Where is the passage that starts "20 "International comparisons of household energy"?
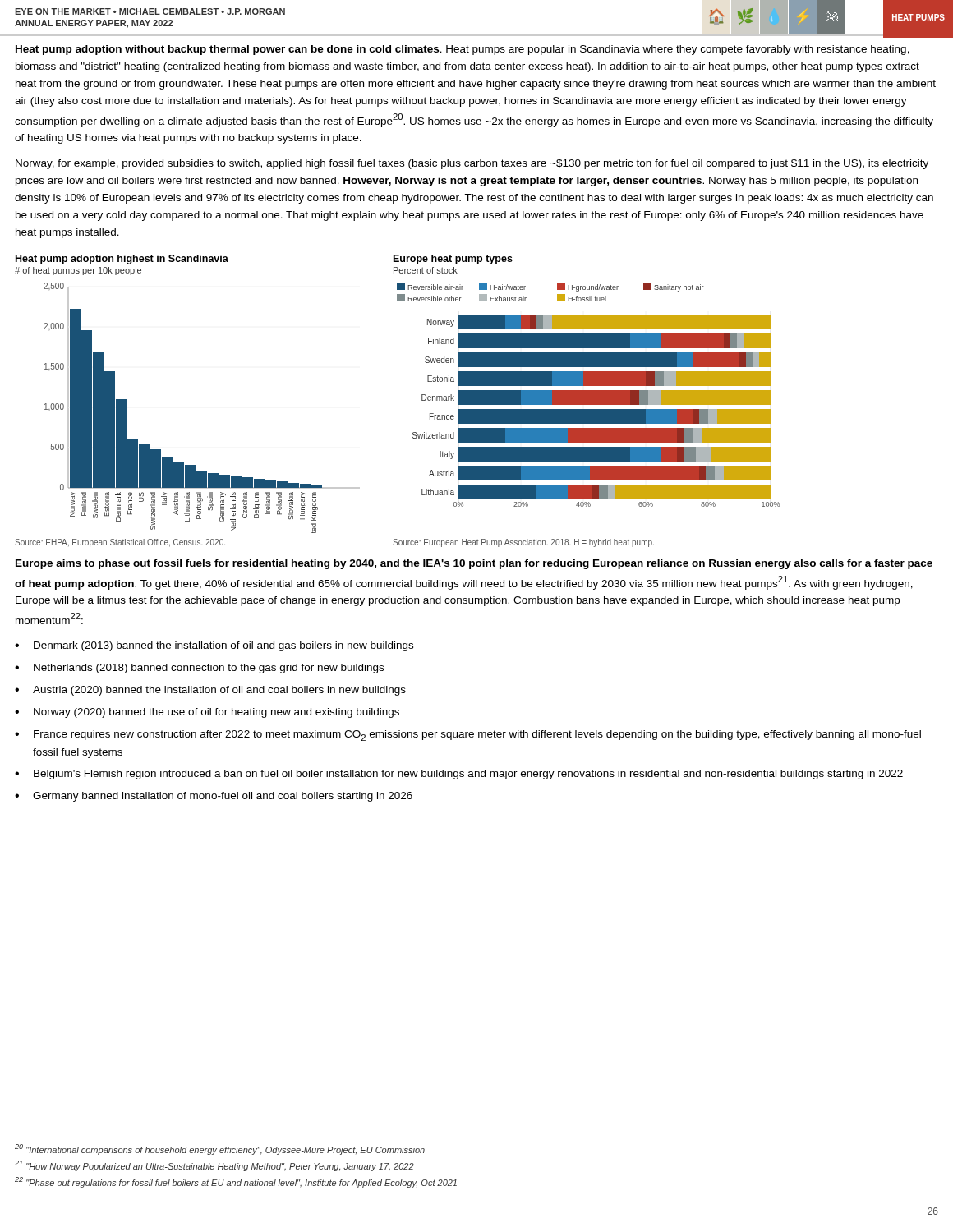The height and width of the screenshot is (1232, 953). coord(245,1165)
